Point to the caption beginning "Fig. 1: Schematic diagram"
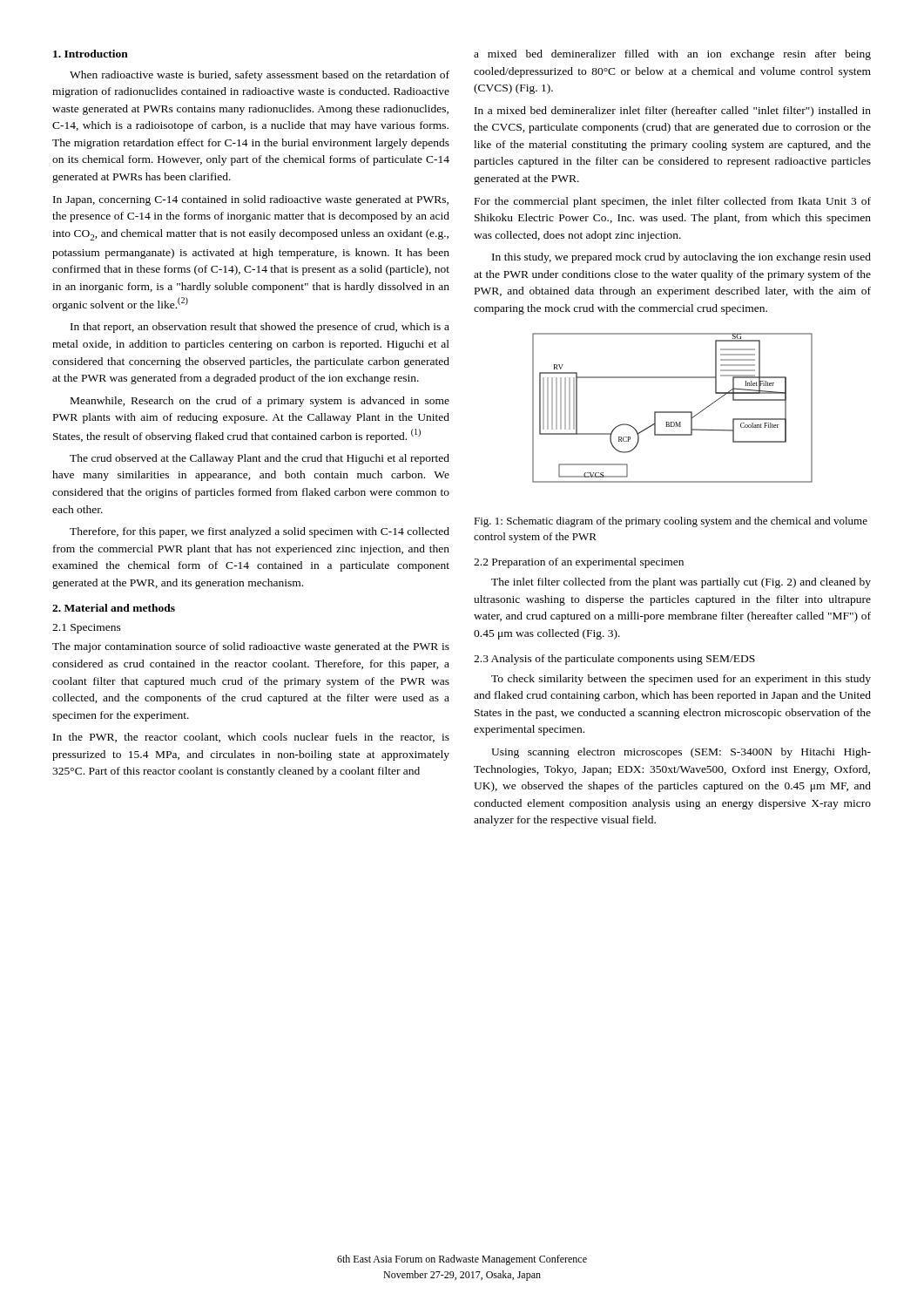This screenshot has width=924, height=1307. pos(671,529)
